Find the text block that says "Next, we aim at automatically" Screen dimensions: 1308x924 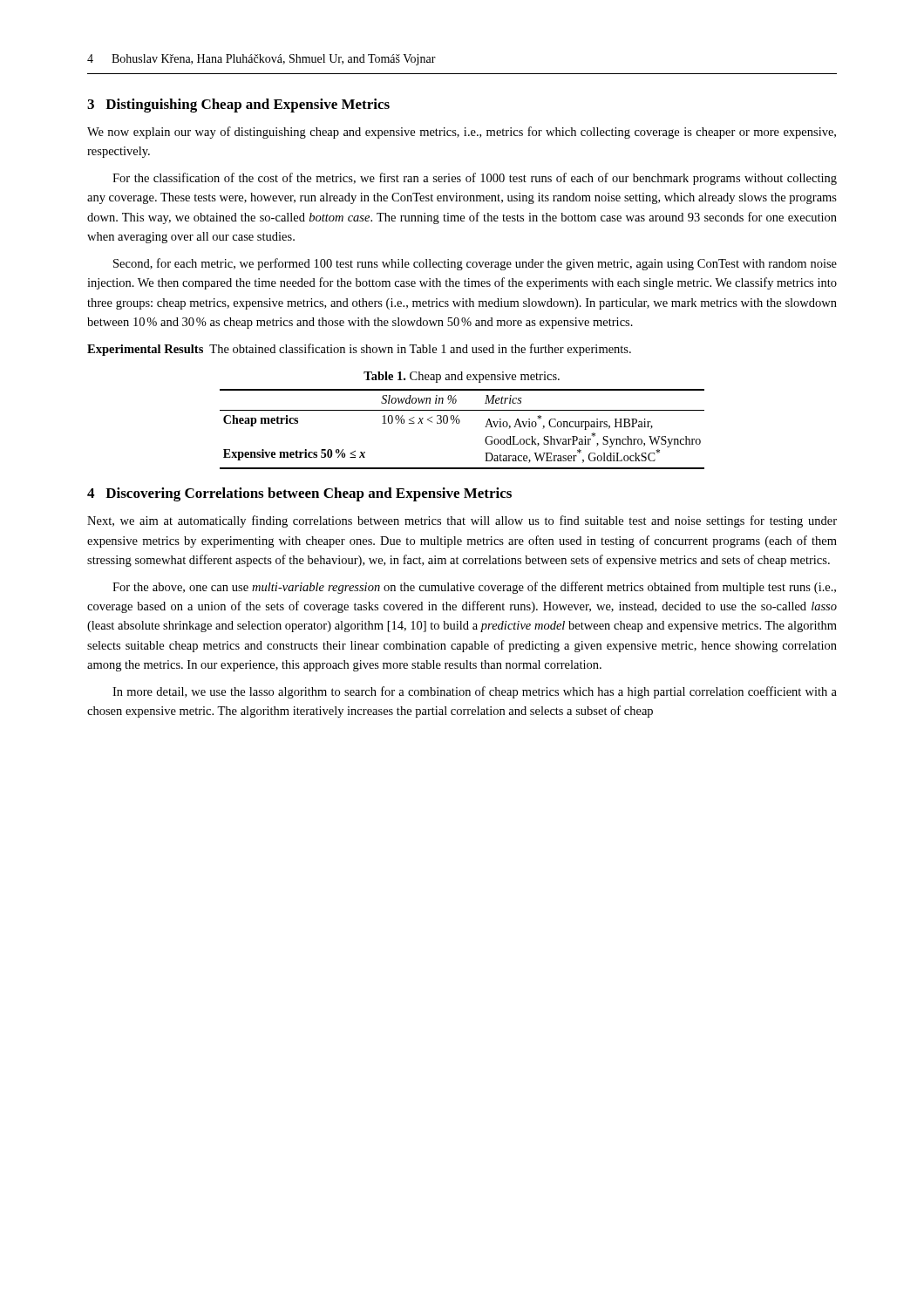coord(462,616)
